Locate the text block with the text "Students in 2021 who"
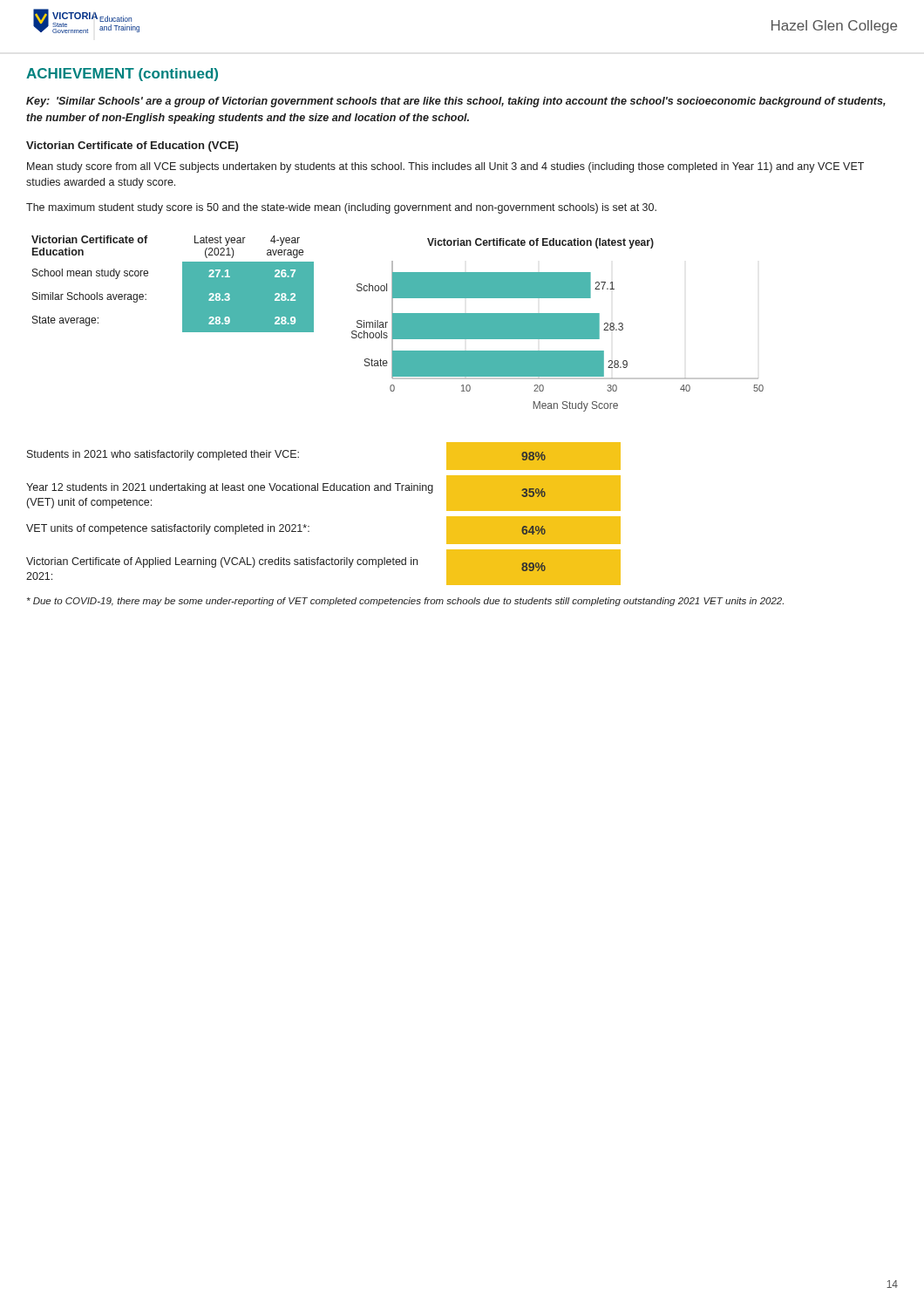 click(x=163, y=454)
